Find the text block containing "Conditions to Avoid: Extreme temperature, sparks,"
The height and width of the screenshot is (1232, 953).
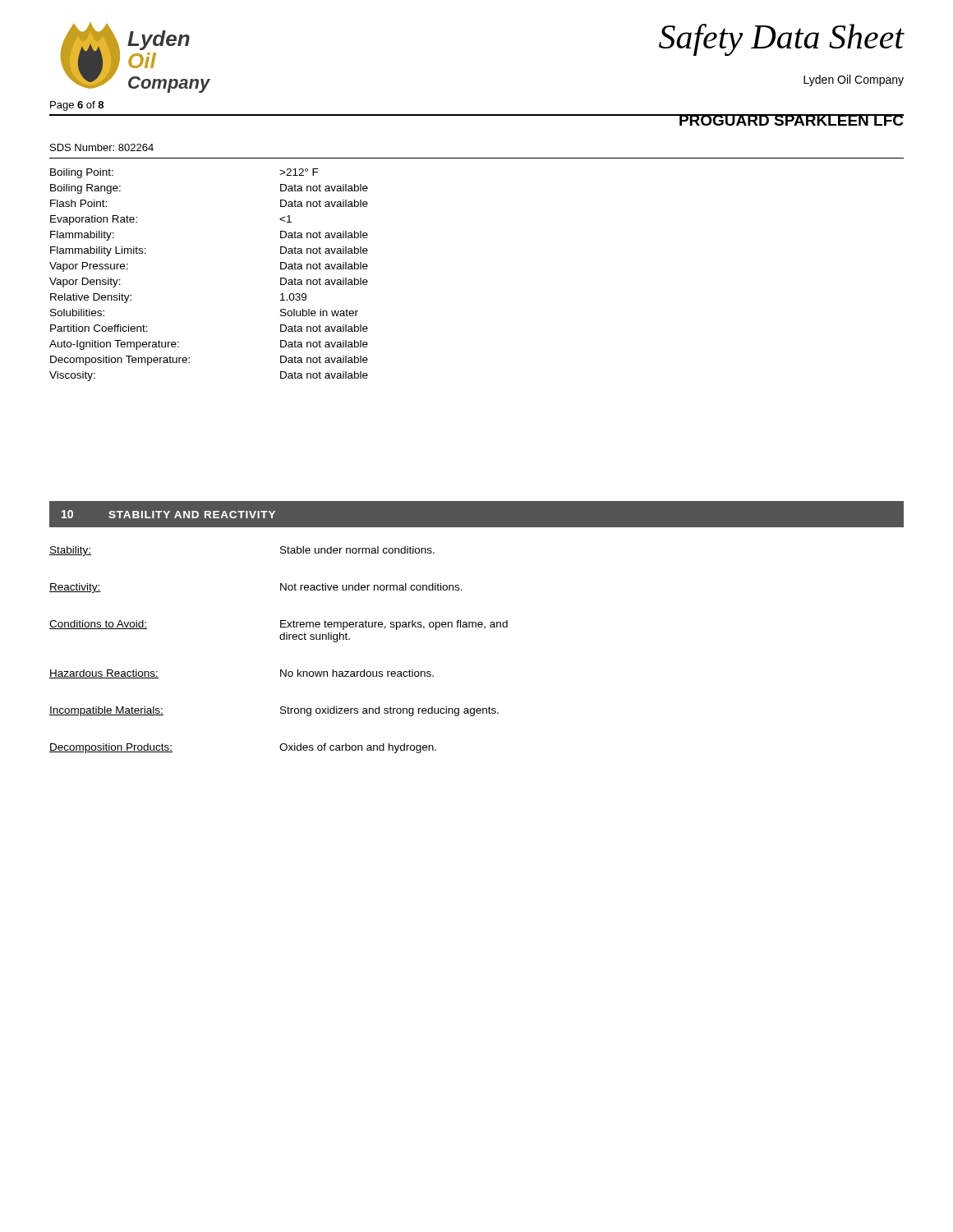[279, 630]
